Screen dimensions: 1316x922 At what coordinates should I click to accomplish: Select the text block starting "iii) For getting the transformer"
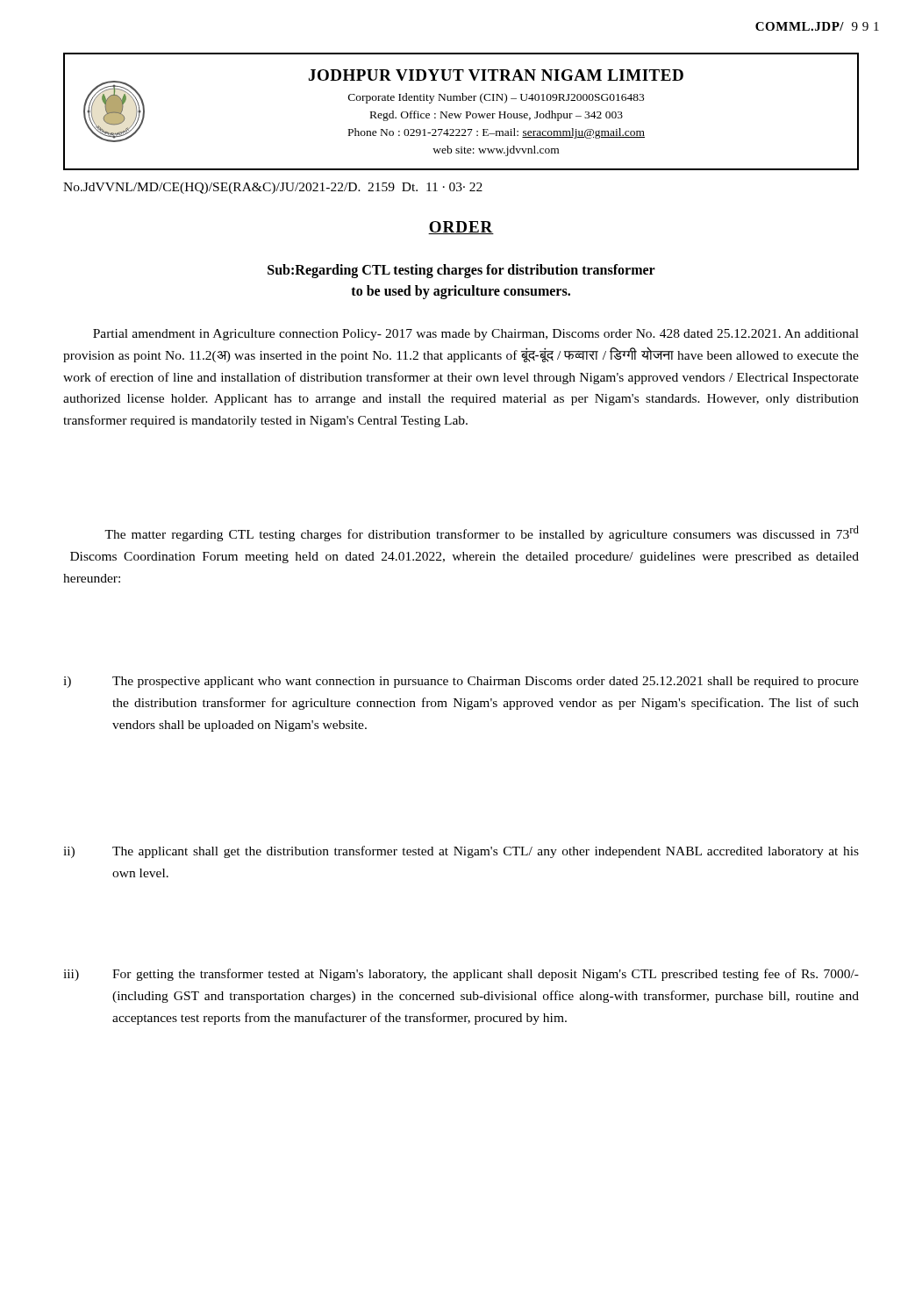(x=461, y=996)
